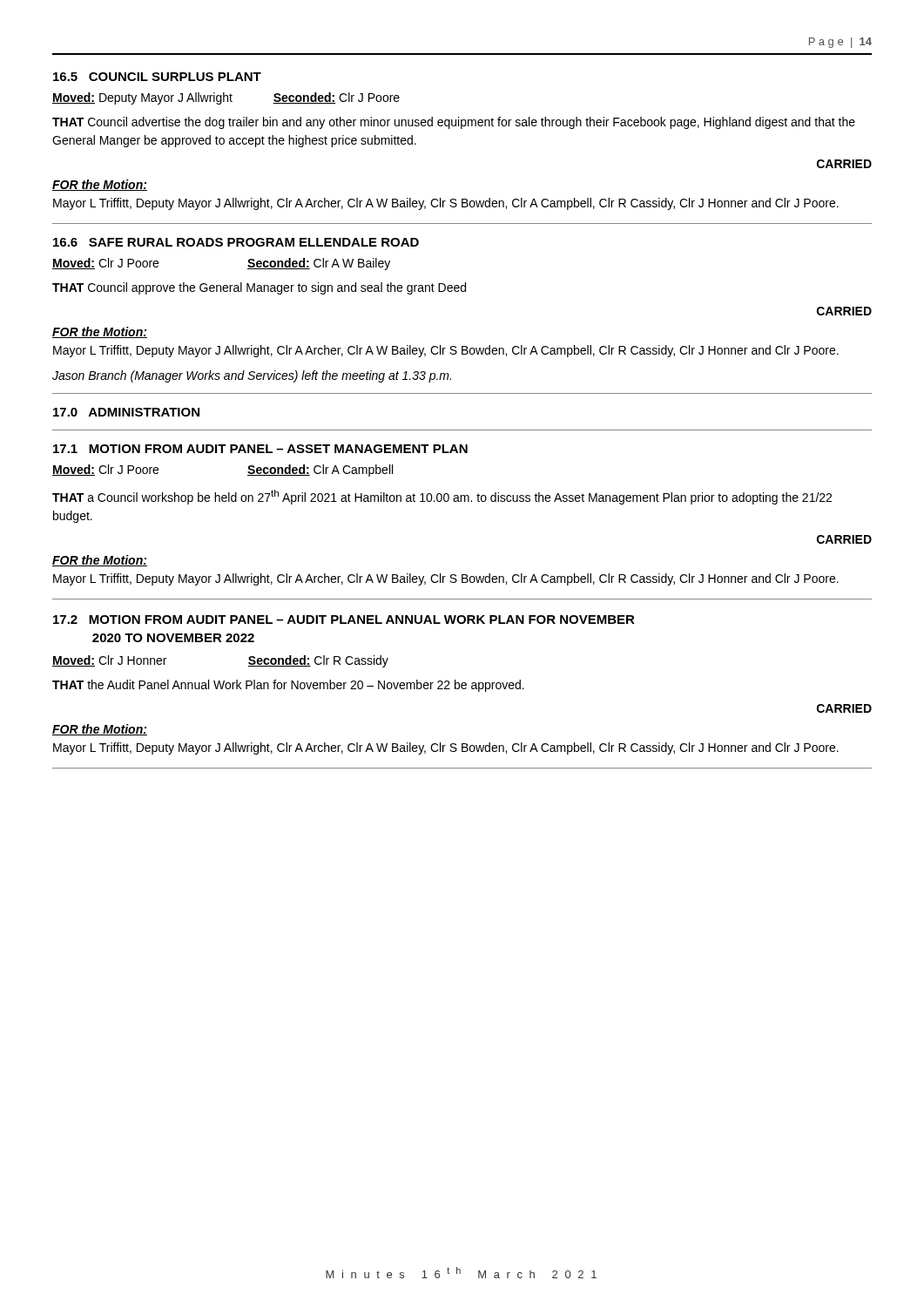Where is the section header that starts "16.6 SAFE RURAL ROADS"?
Screen dimensions: 1307x924
click(x=236, y=242)
